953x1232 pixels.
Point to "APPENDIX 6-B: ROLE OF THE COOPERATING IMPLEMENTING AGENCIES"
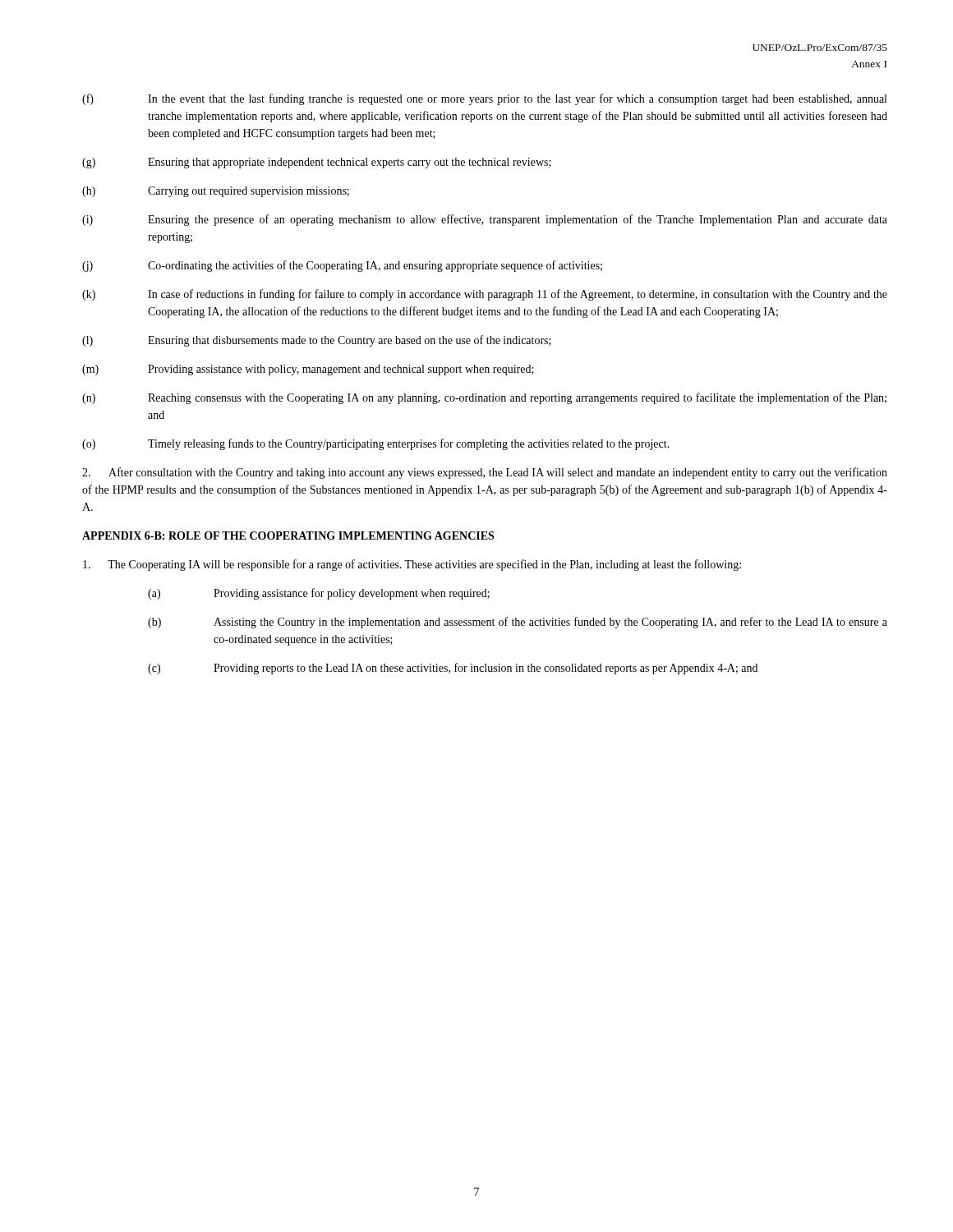click(288, 536)
